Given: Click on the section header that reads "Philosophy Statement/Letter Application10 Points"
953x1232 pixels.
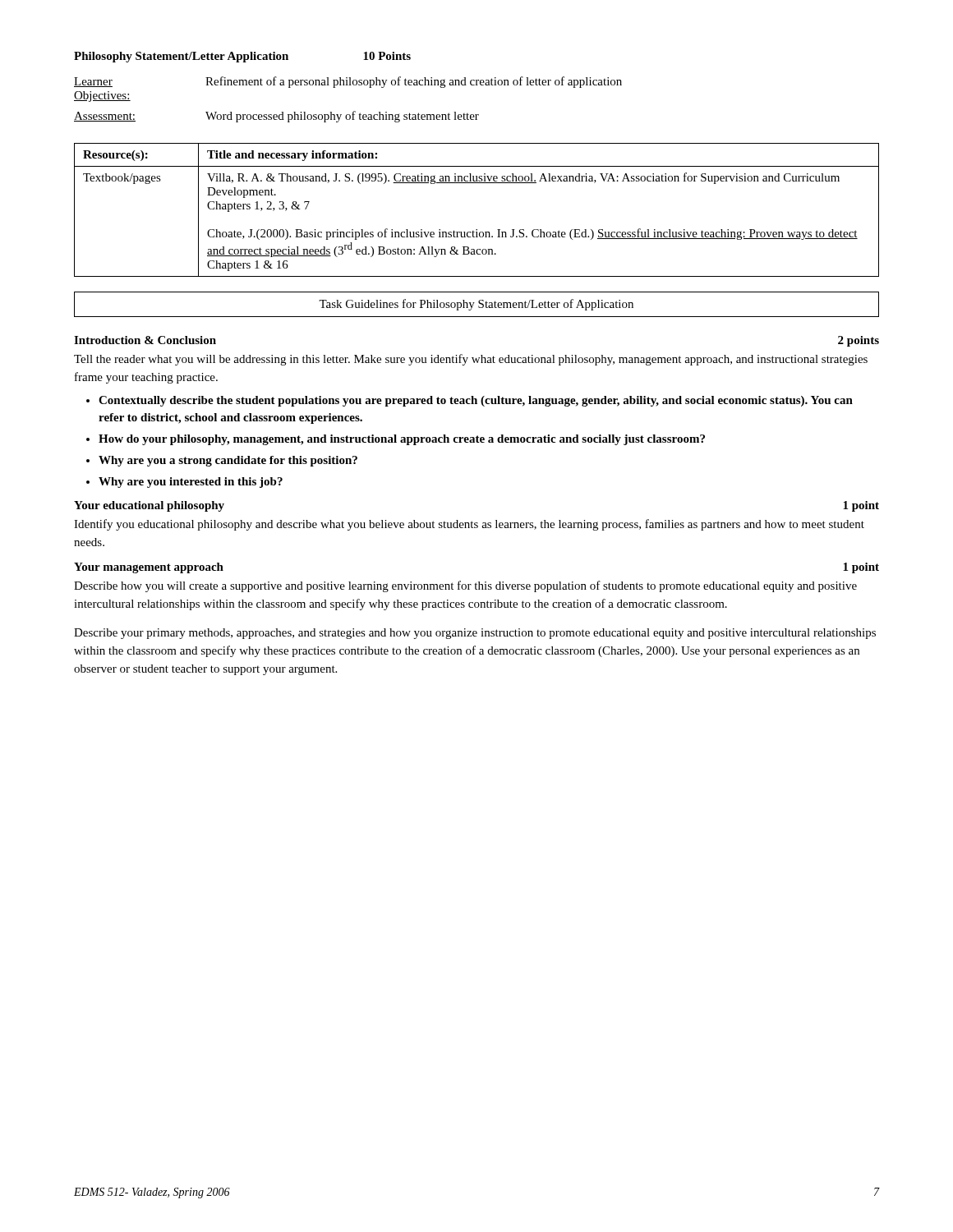Looking at the screenshot, I should tap(242, 56).
